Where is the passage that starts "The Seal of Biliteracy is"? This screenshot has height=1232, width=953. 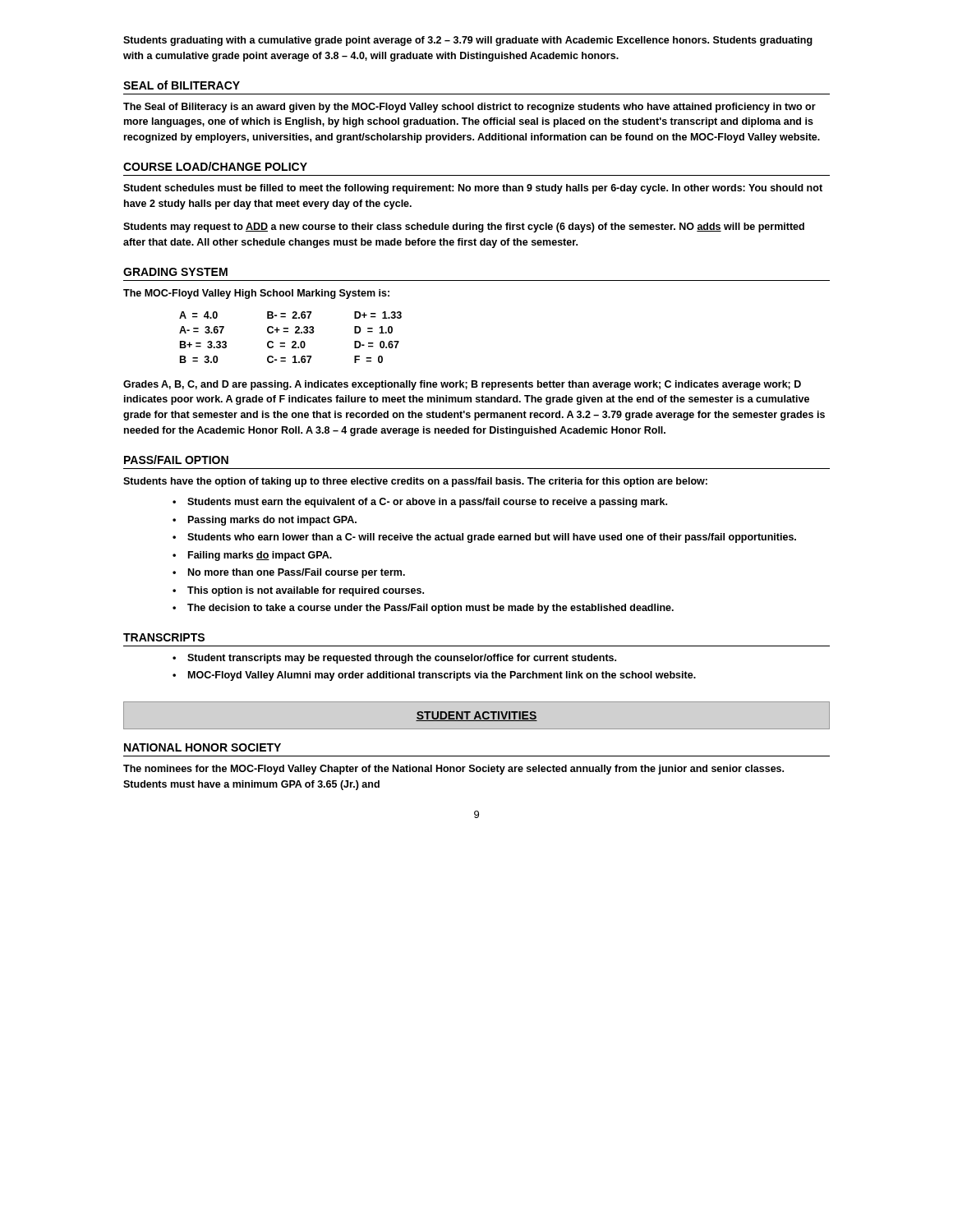(472, 122)
